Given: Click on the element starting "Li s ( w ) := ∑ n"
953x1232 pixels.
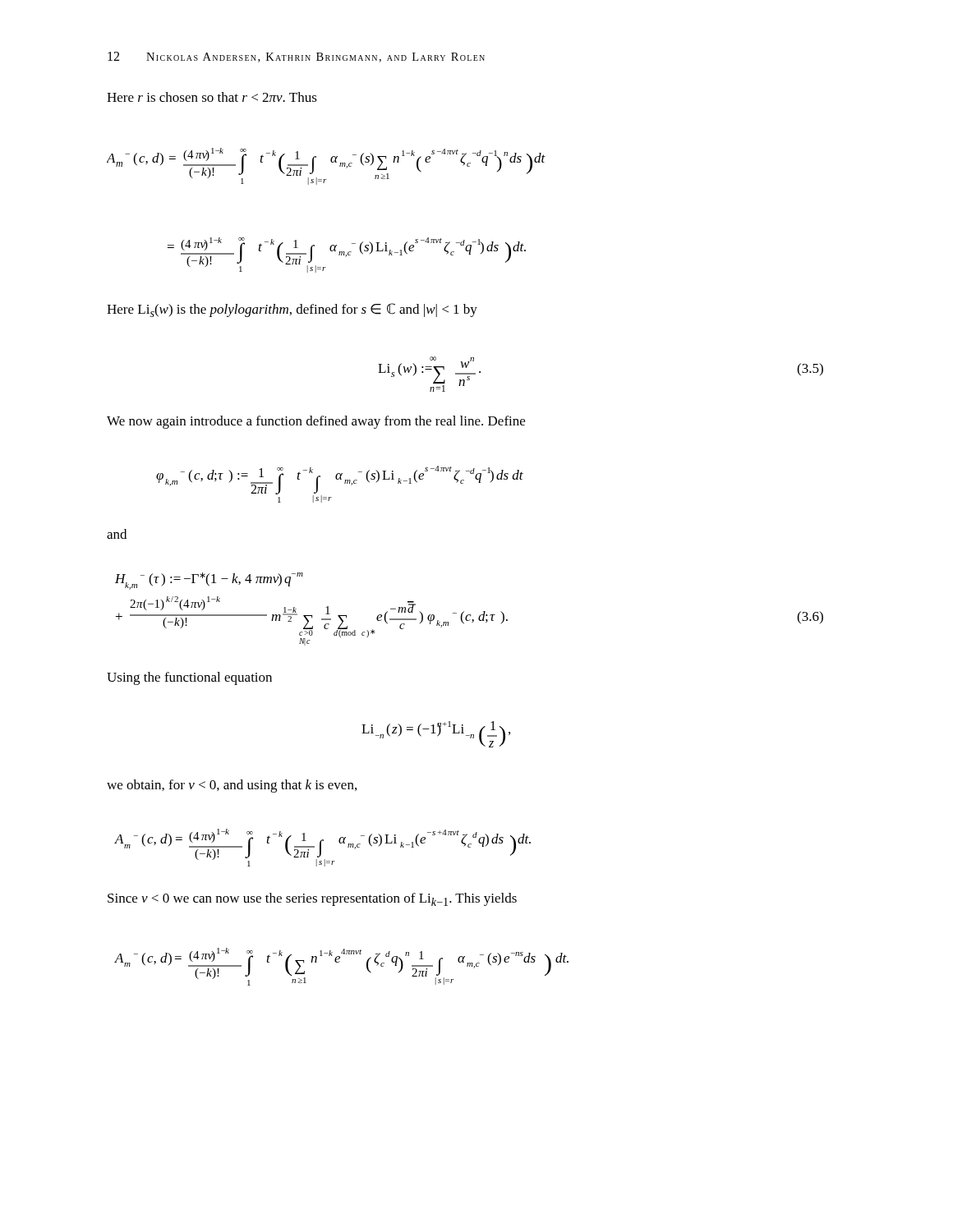Looking at the screenshot, I should click(x=489, y=367).
